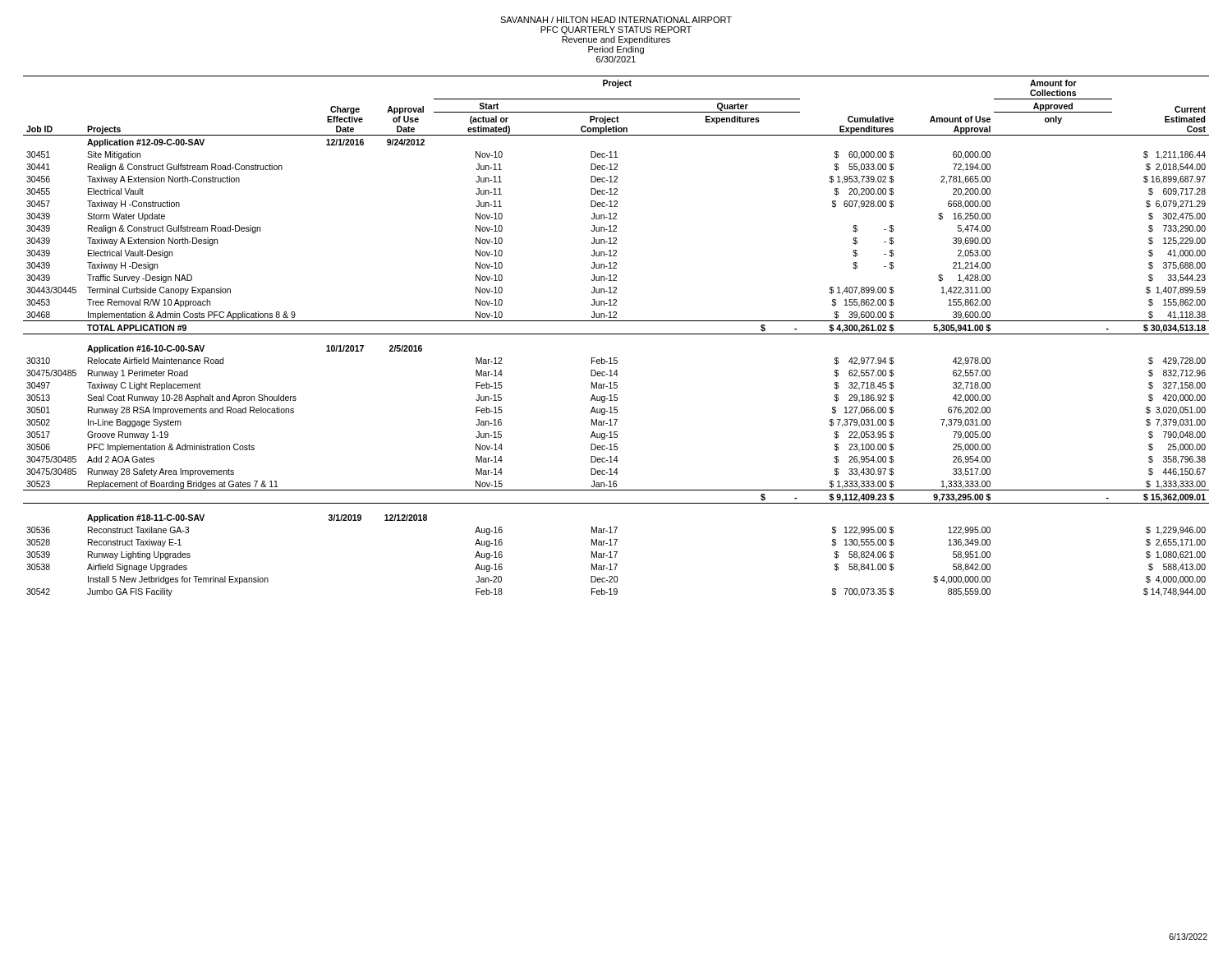Click on the title containing "SAVANNAH / HILTON HEAD INTERNATIONAL AIRPORT PFC"
1232x953 pixels.
[616, 39]
